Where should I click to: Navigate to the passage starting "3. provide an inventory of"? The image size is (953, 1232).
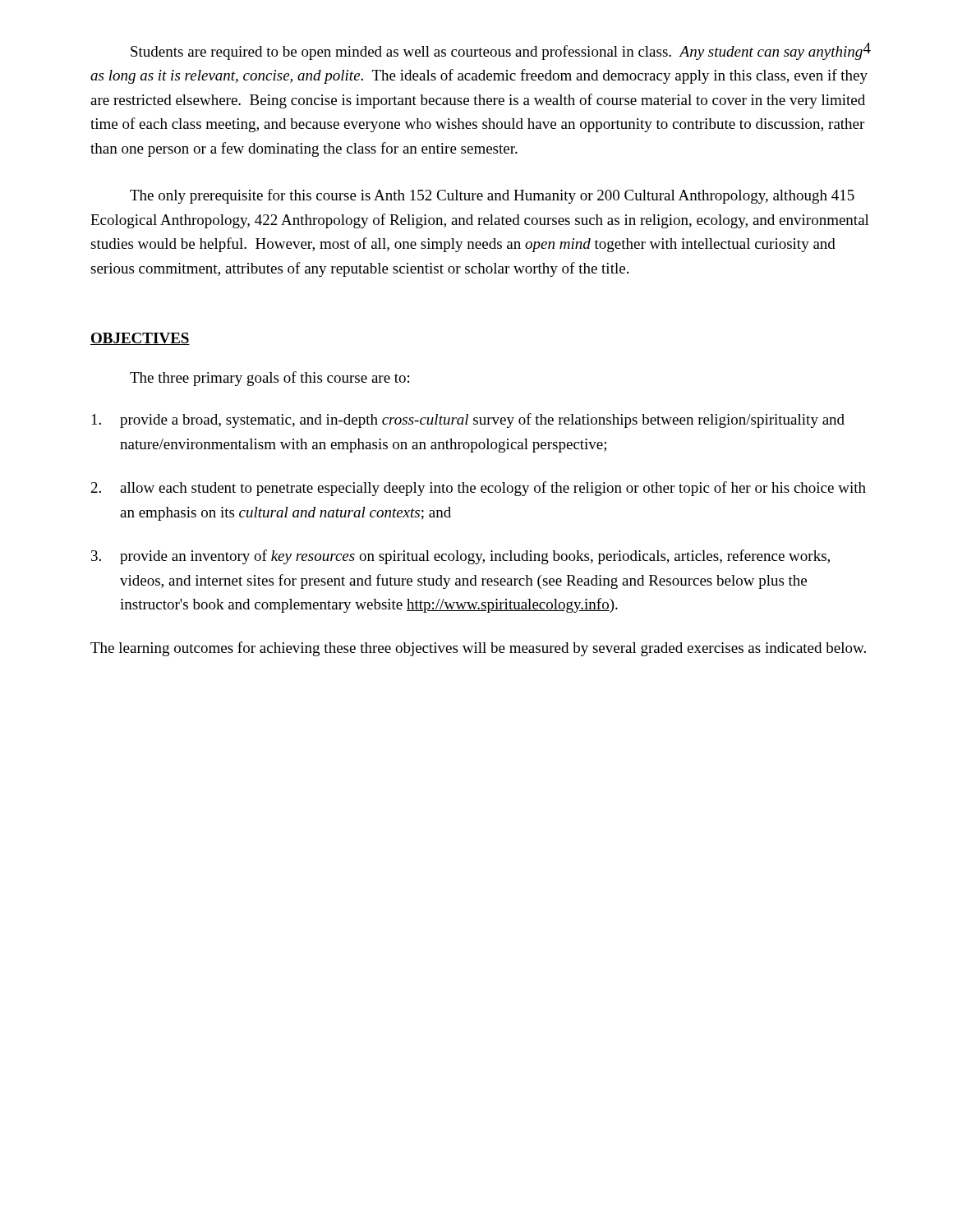click(x=481, y=580)
